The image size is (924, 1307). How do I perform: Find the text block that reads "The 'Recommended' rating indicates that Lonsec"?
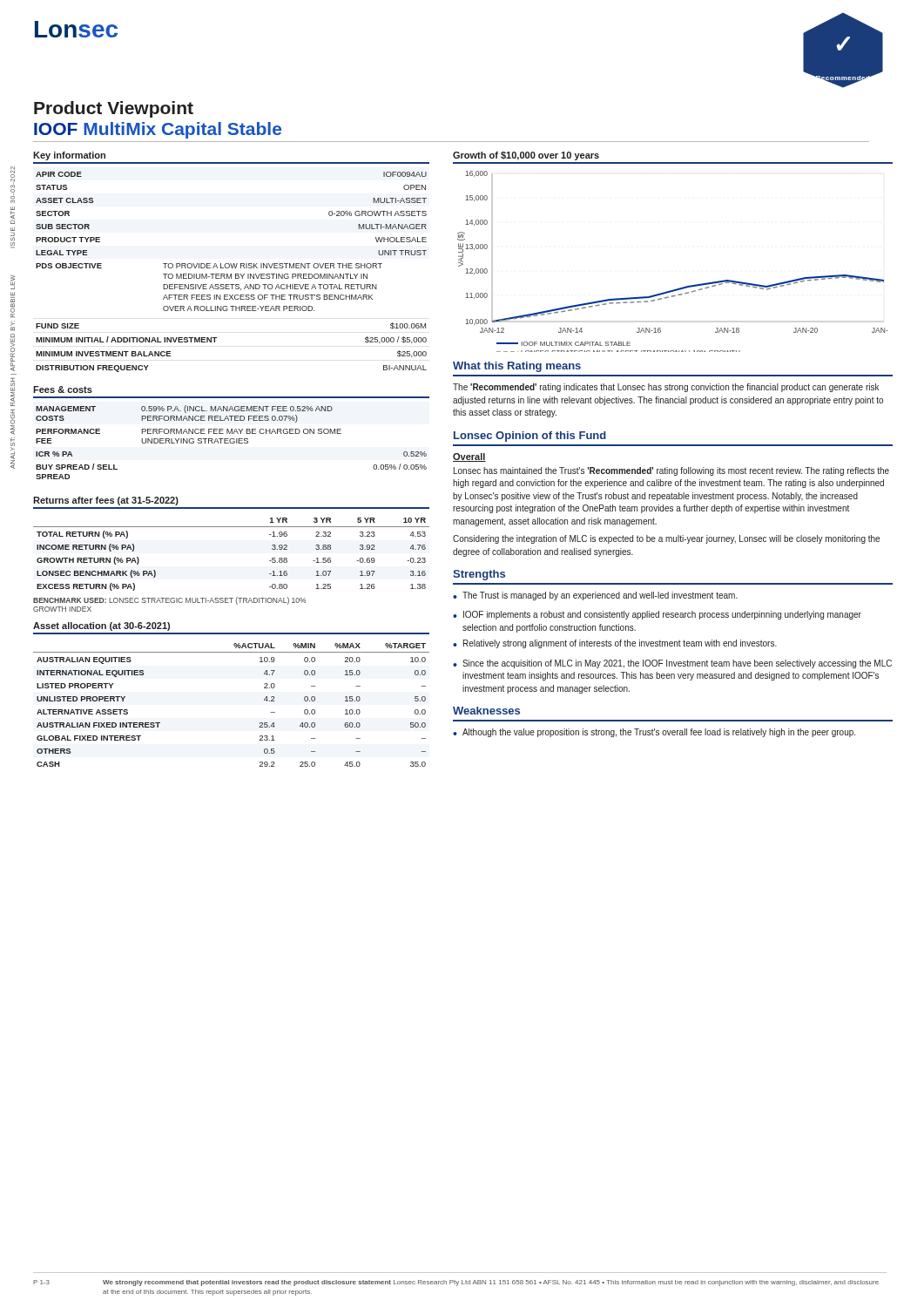point(668,400)
